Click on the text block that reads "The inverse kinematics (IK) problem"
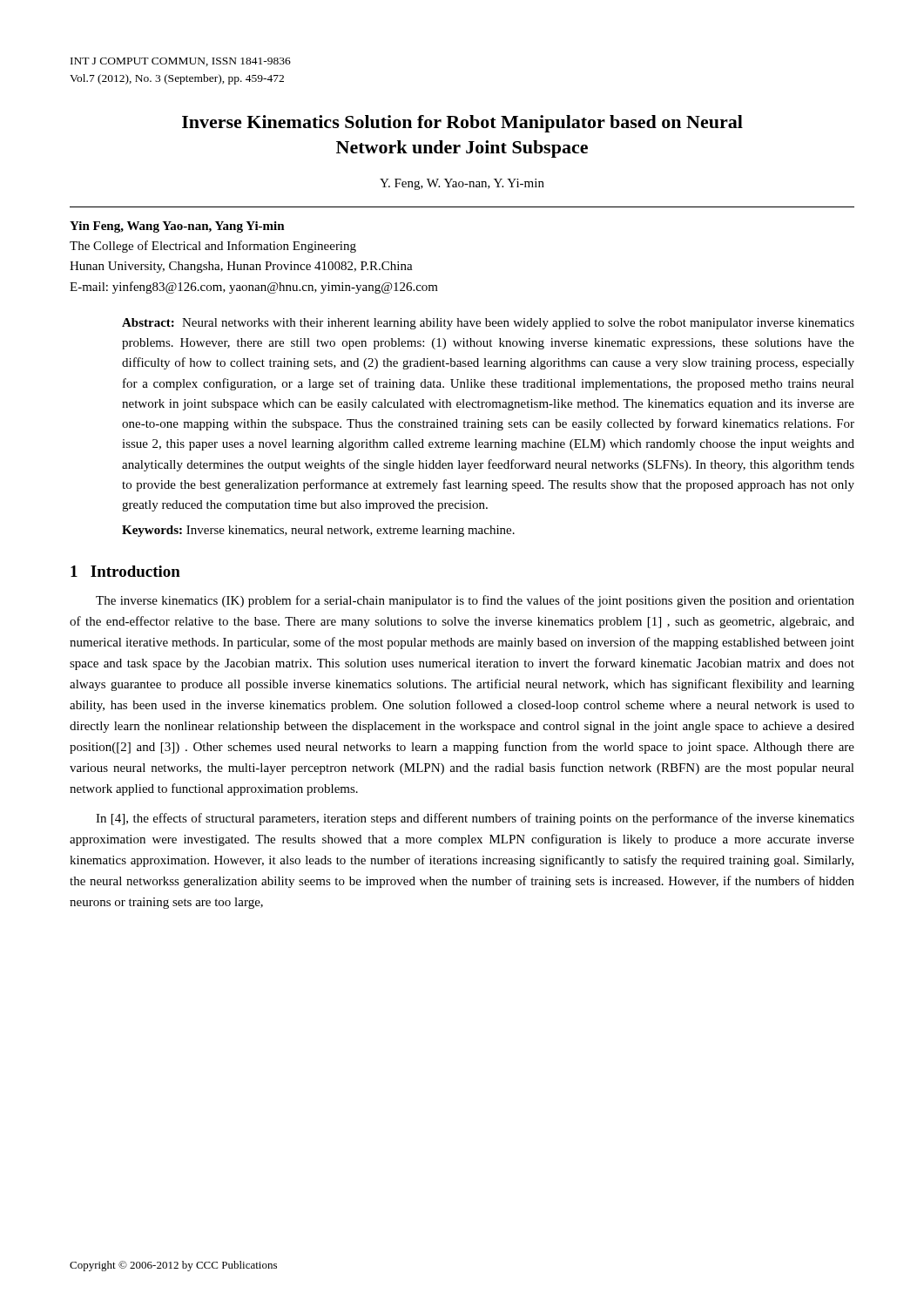 462,751
